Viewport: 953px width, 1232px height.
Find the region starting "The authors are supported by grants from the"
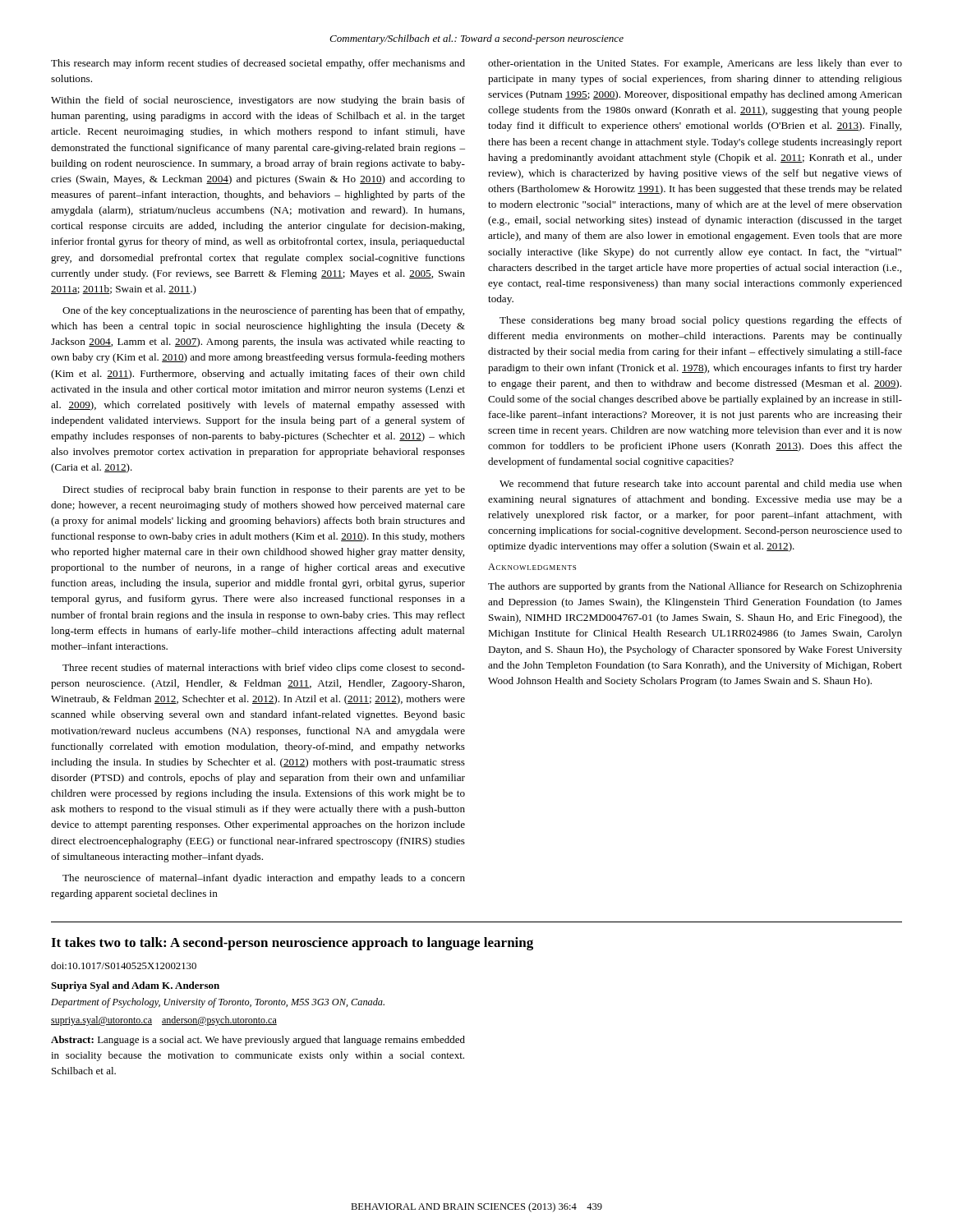coord(695,633)
